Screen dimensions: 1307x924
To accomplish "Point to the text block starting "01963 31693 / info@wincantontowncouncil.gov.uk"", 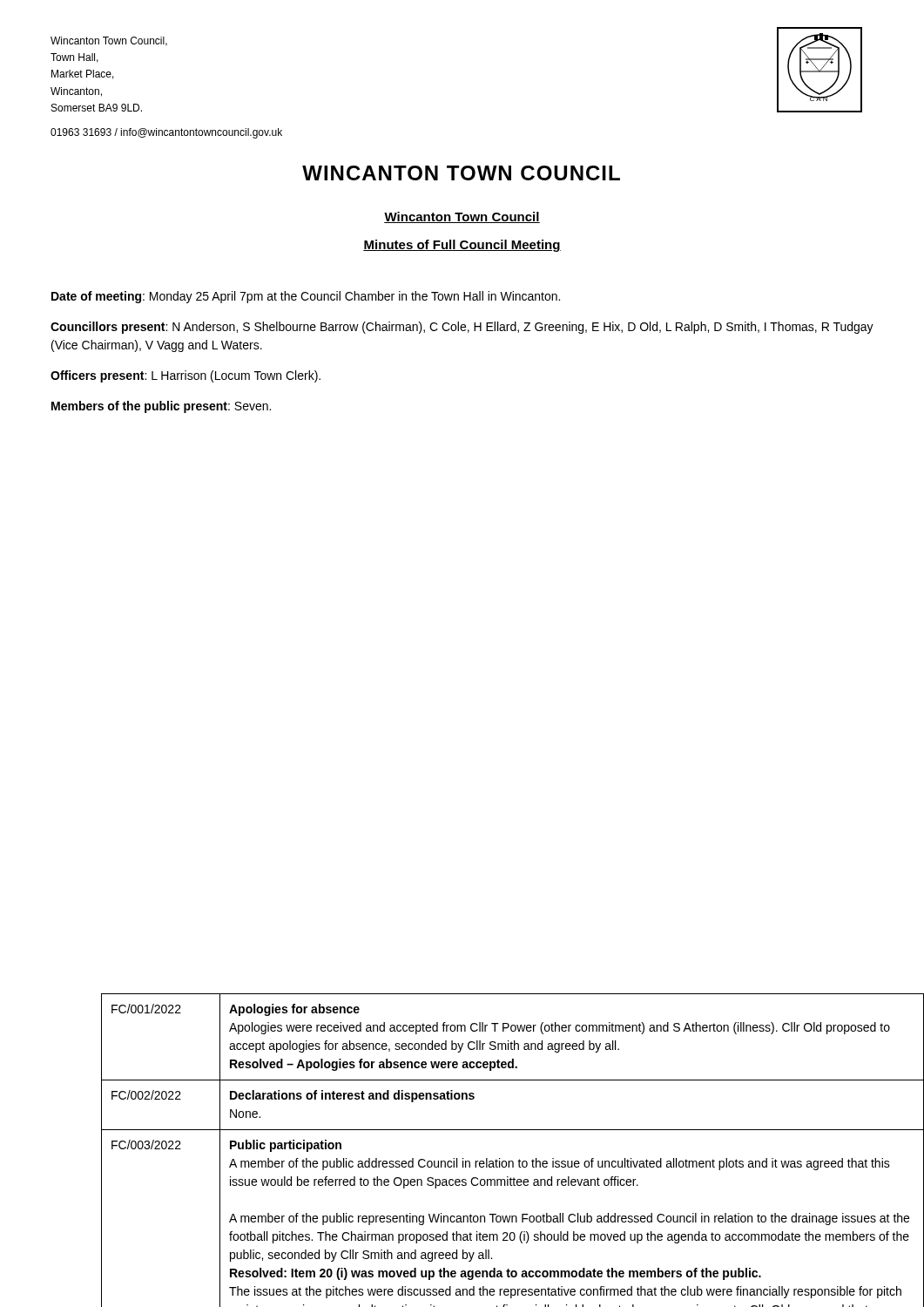I will (x=166, y=132).
